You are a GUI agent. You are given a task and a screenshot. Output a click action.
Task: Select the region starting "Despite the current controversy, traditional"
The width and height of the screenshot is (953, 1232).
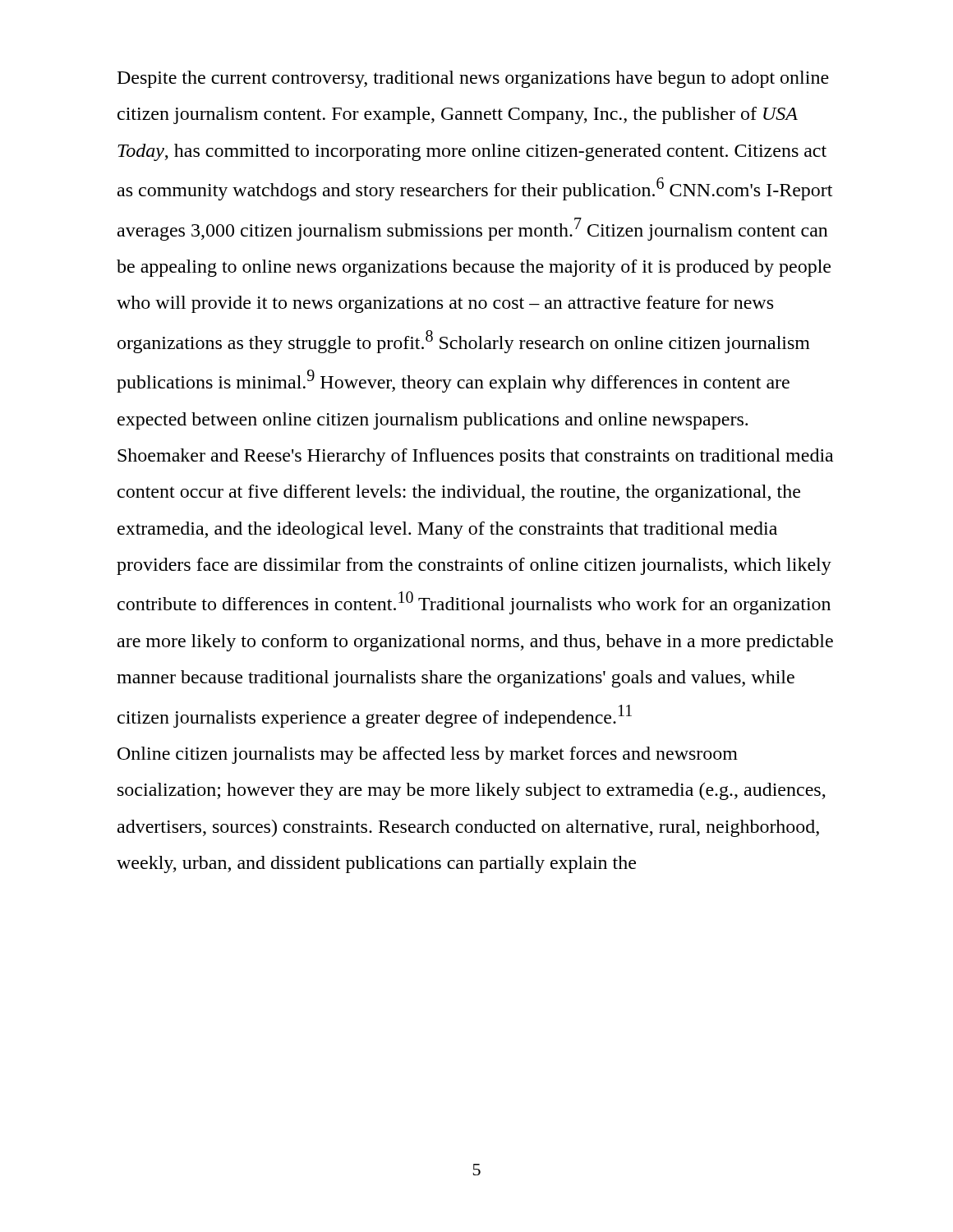pyautogui.click(x=476, y=397)
